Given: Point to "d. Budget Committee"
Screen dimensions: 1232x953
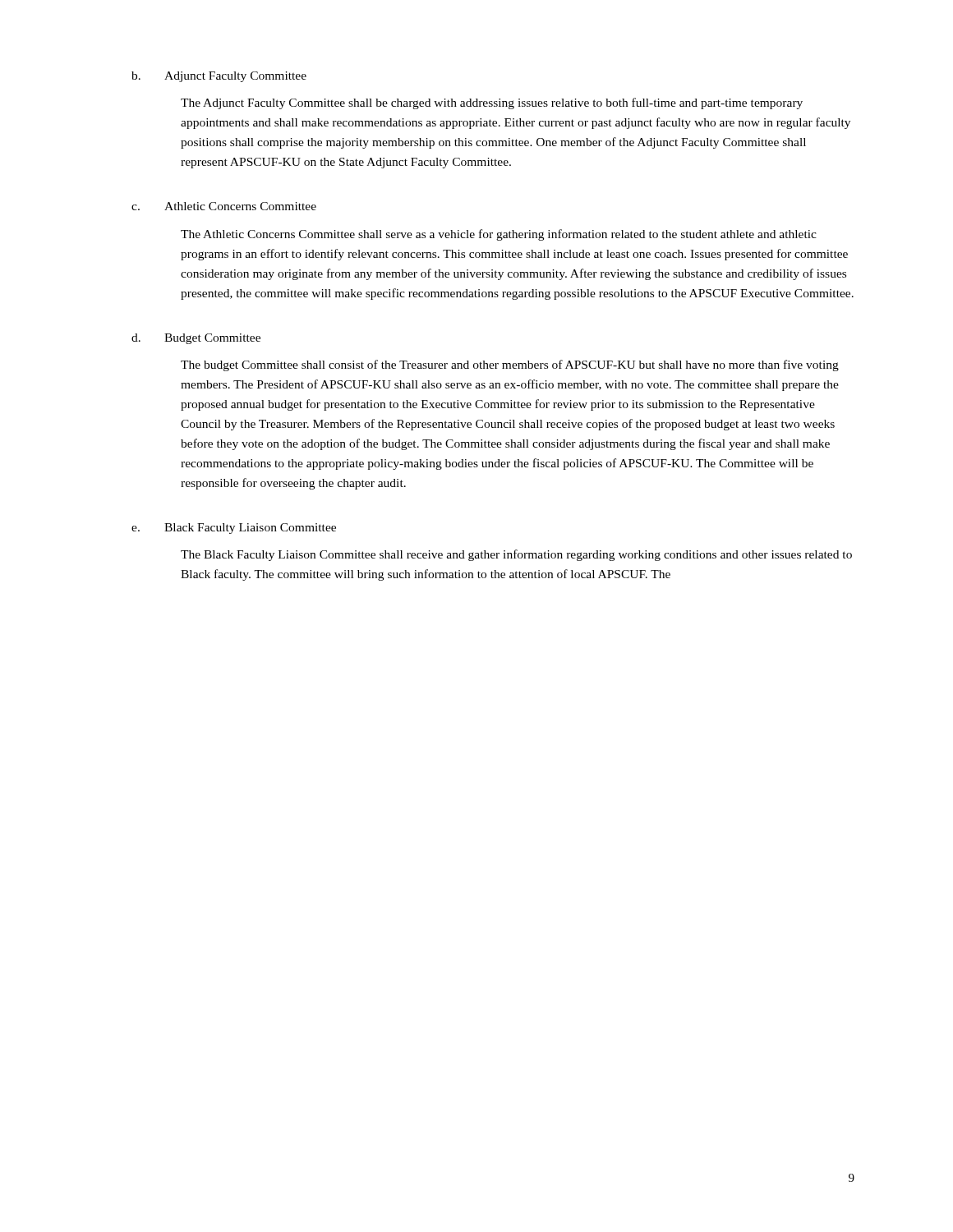Looking at the screenshot, I should pos(196,337).
